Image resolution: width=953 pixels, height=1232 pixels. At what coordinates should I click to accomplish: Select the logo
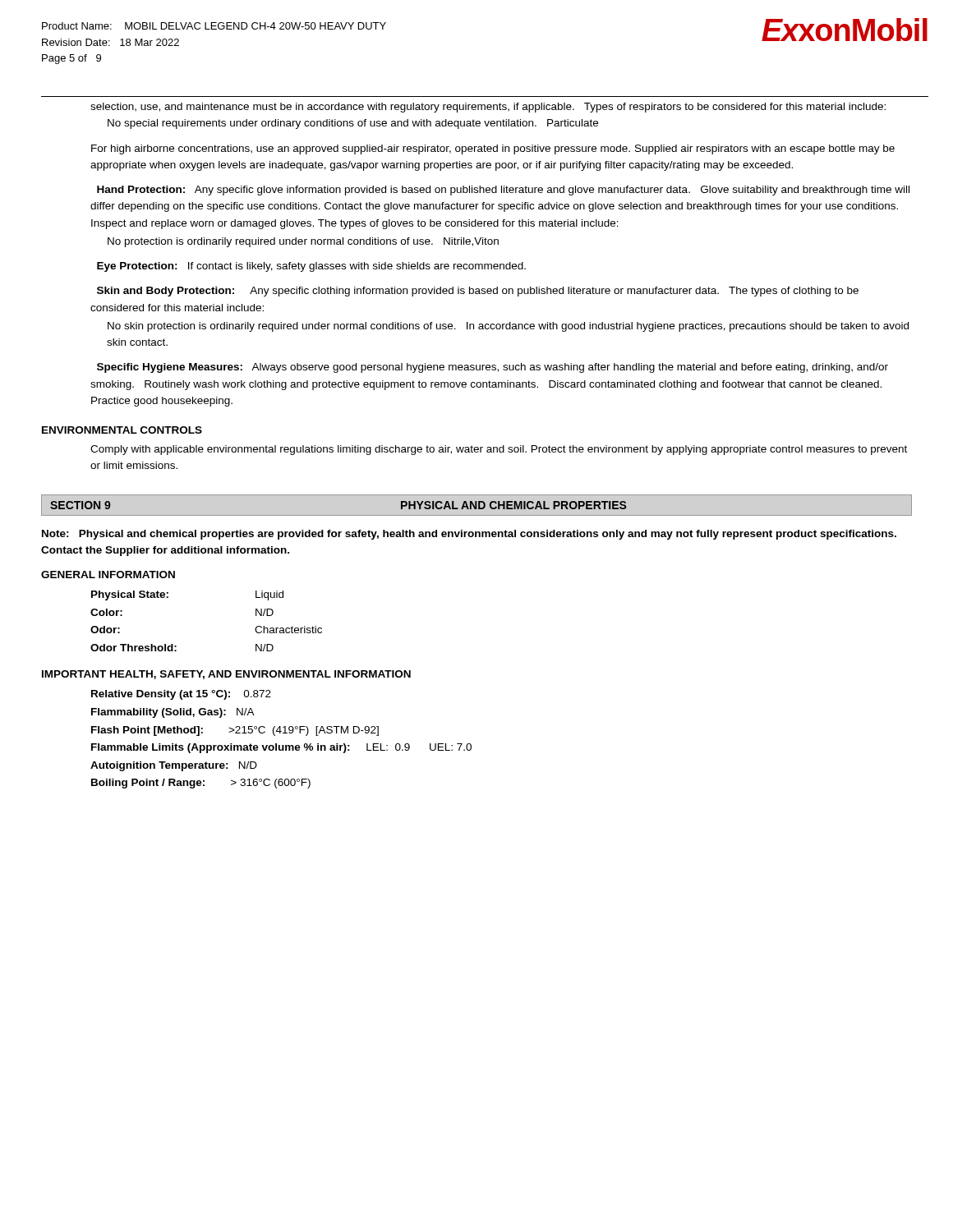[x=845, y=30]
